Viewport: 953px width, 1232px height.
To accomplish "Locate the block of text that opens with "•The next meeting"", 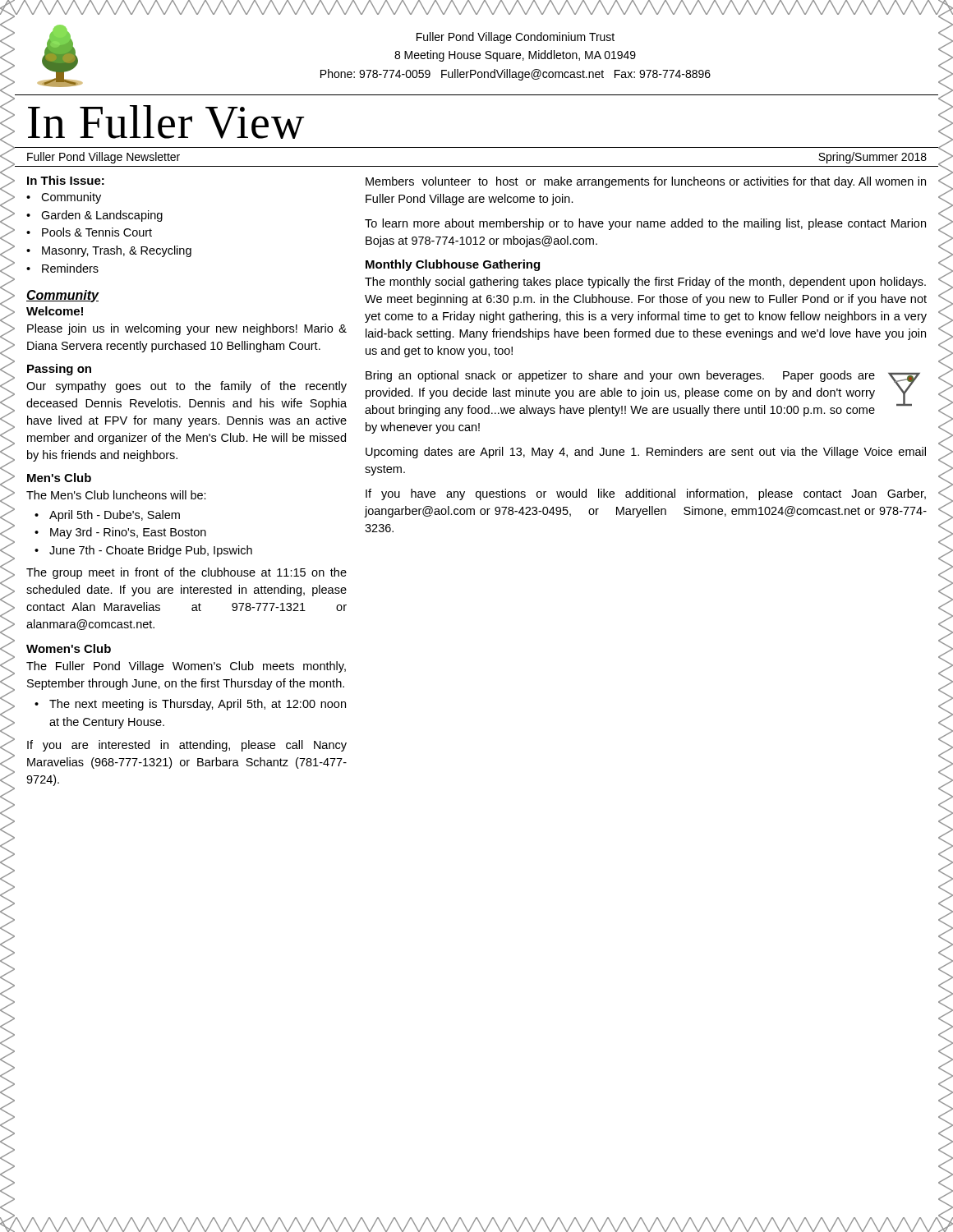I will click(191, 712).
